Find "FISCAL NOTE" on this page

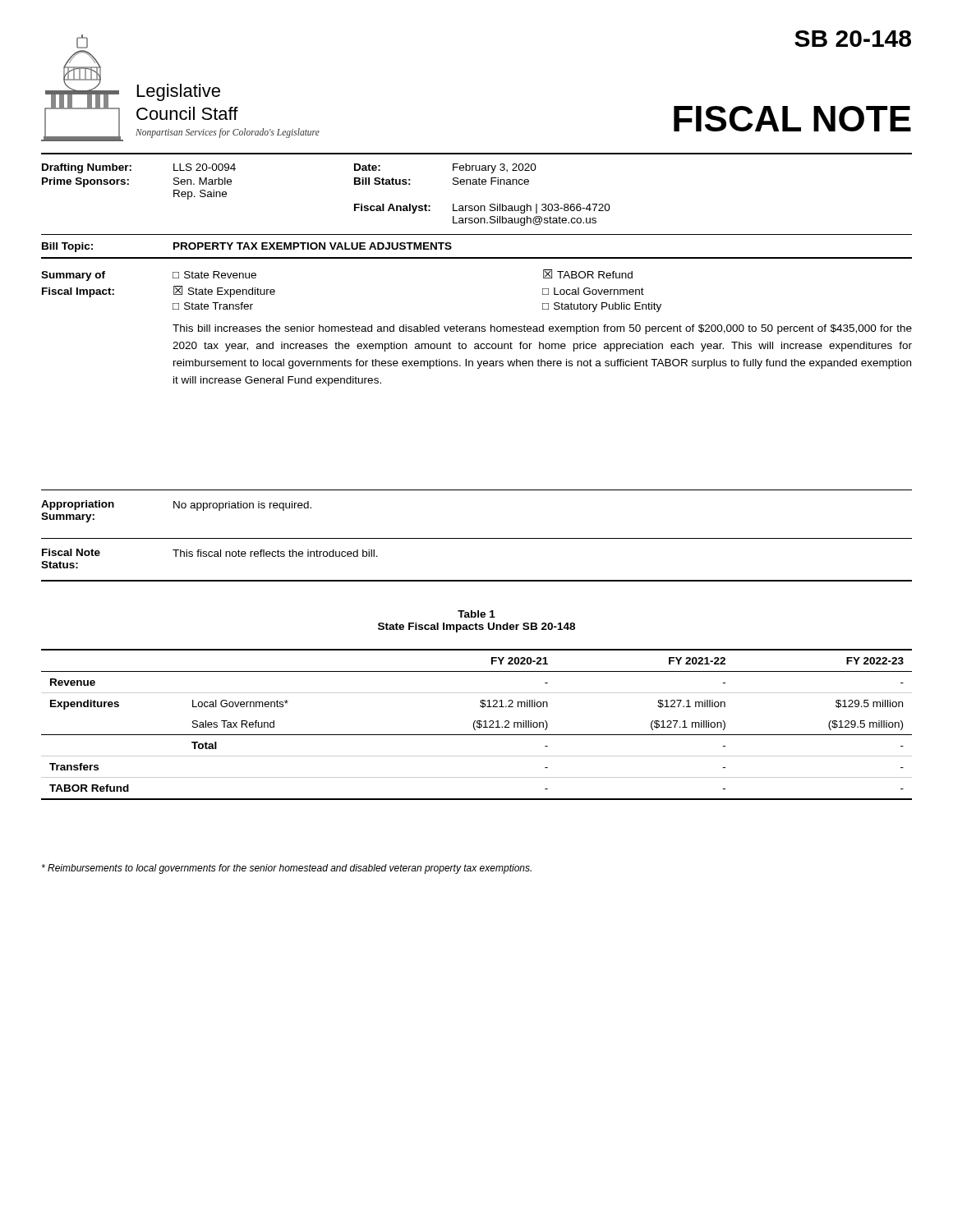(792, 120)
